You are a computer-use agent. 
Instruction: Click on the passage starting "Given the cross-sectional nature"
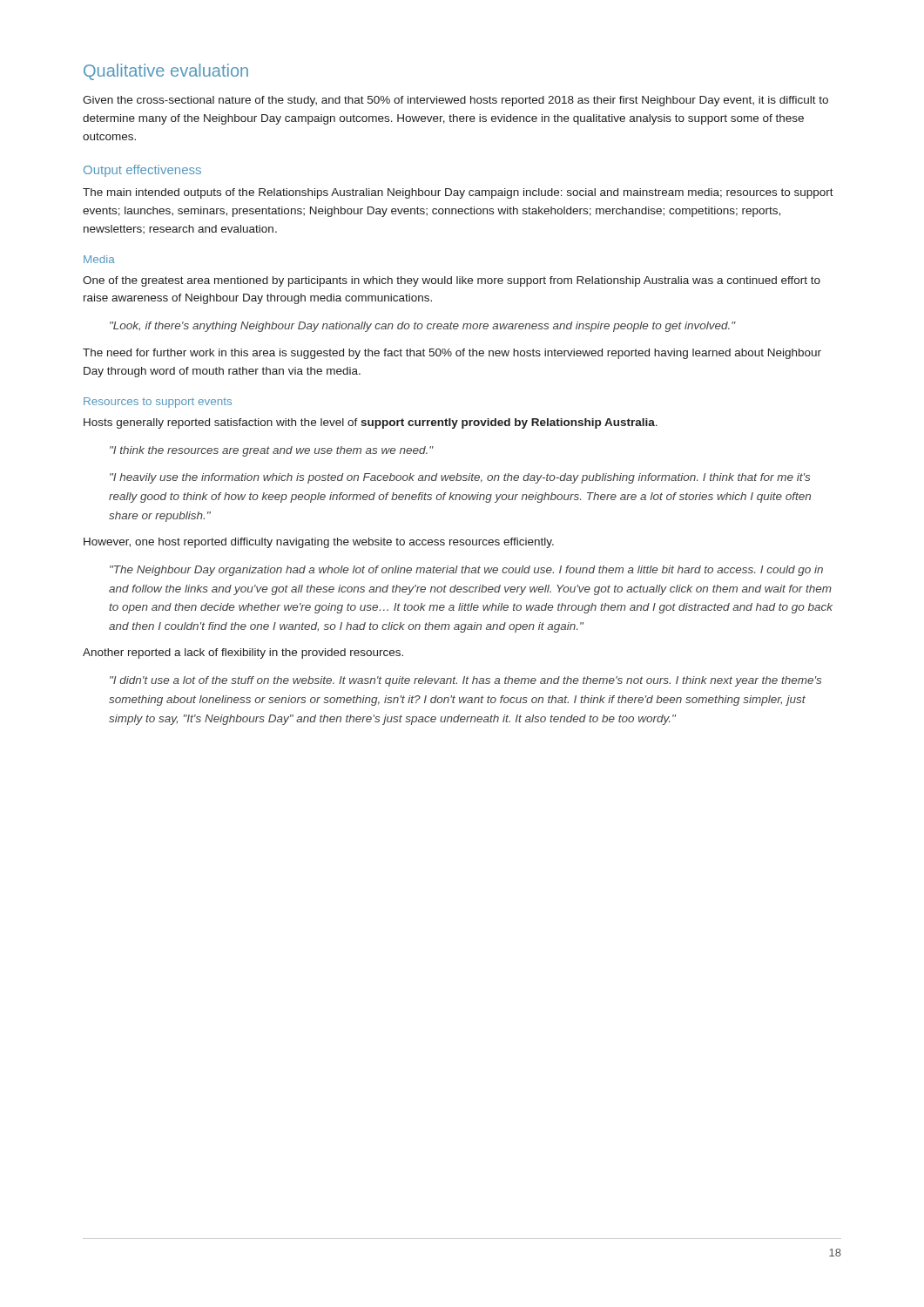click(x=462, y=119)
